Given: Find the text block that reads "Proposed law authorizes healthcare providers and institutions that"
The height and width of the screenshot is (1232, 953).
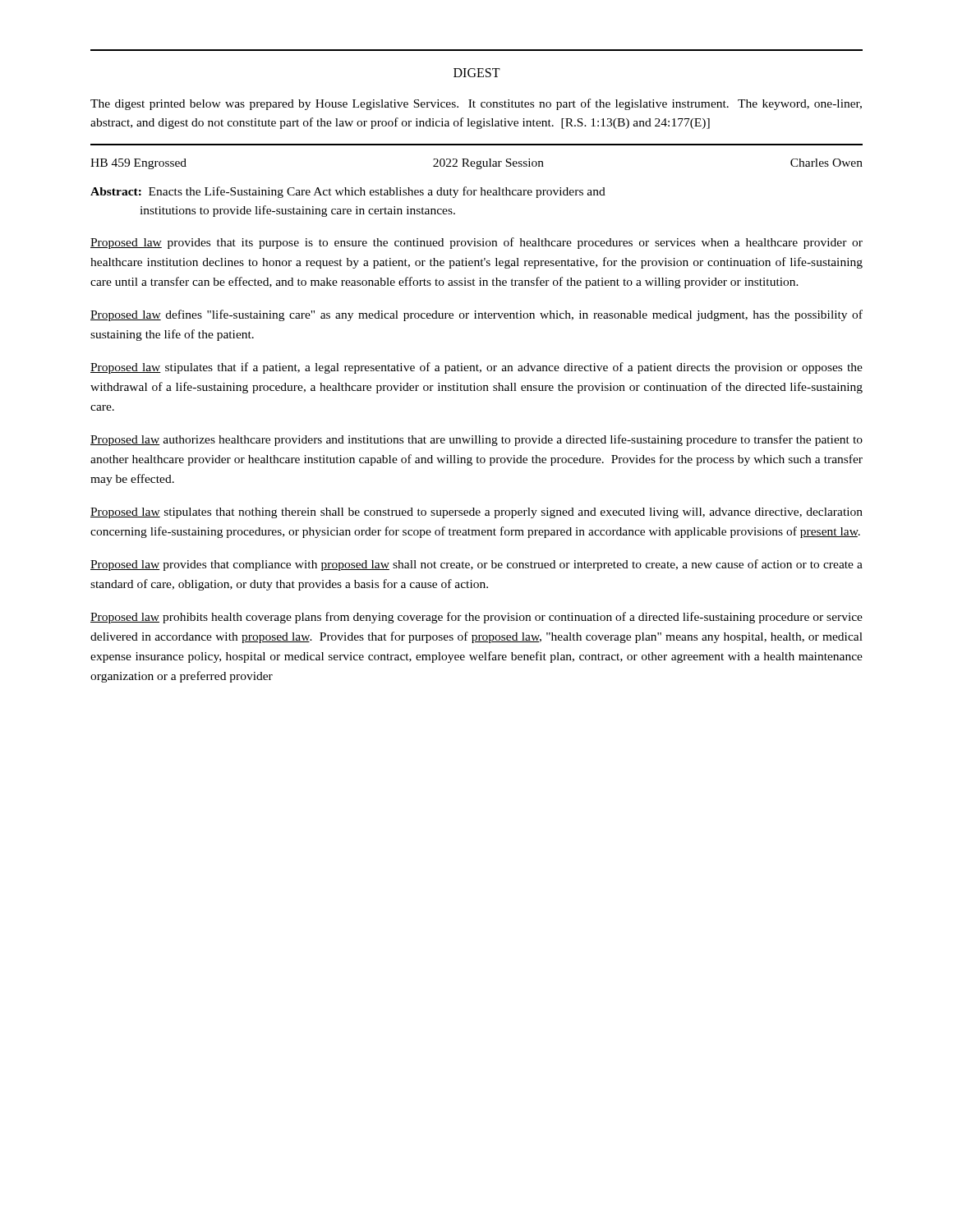Looking at the screenshot, I should point(476,459).
